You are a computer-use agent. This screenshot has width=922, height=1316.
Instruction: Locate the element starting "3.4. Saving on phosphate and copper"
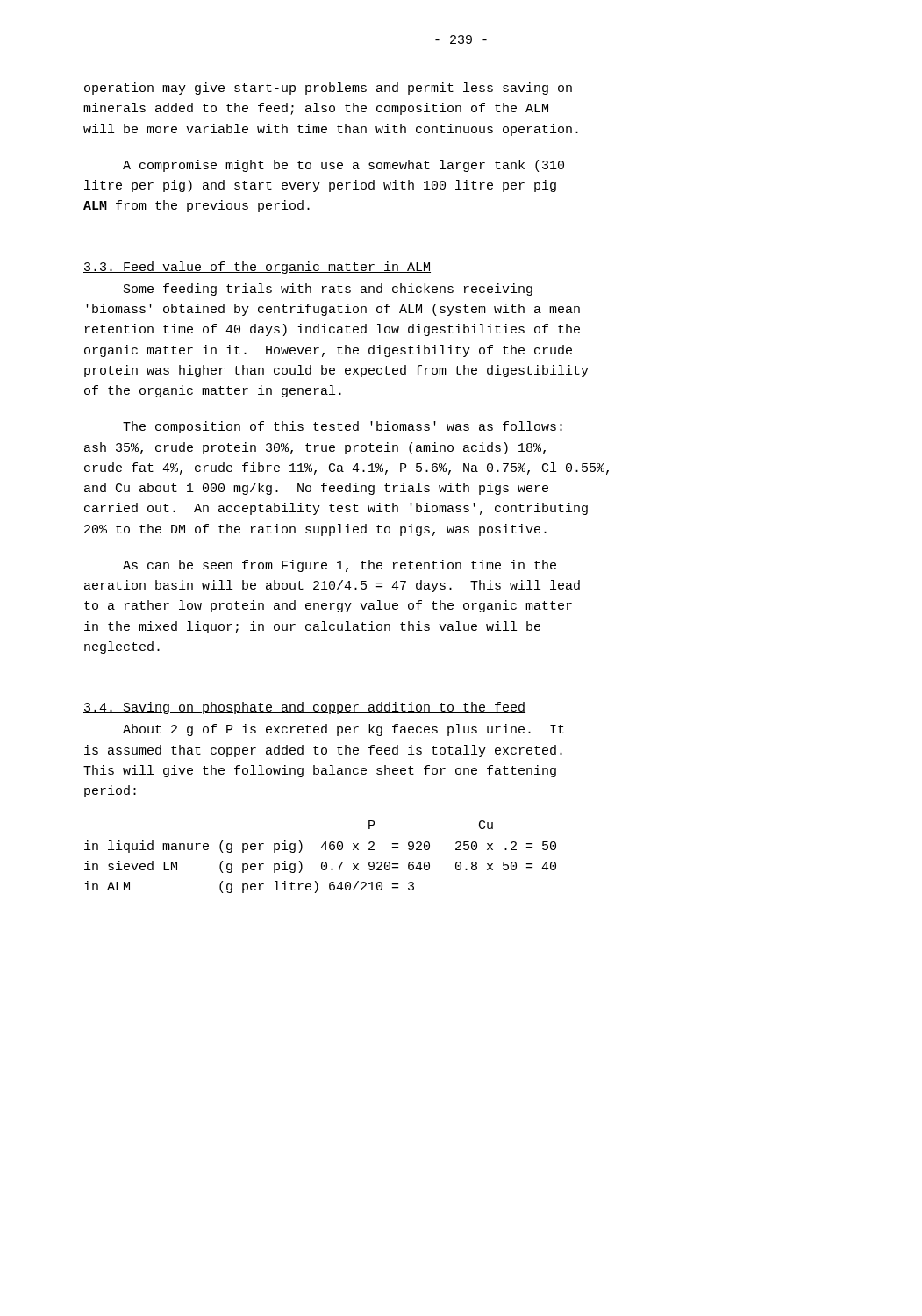[x=304, y=708]
